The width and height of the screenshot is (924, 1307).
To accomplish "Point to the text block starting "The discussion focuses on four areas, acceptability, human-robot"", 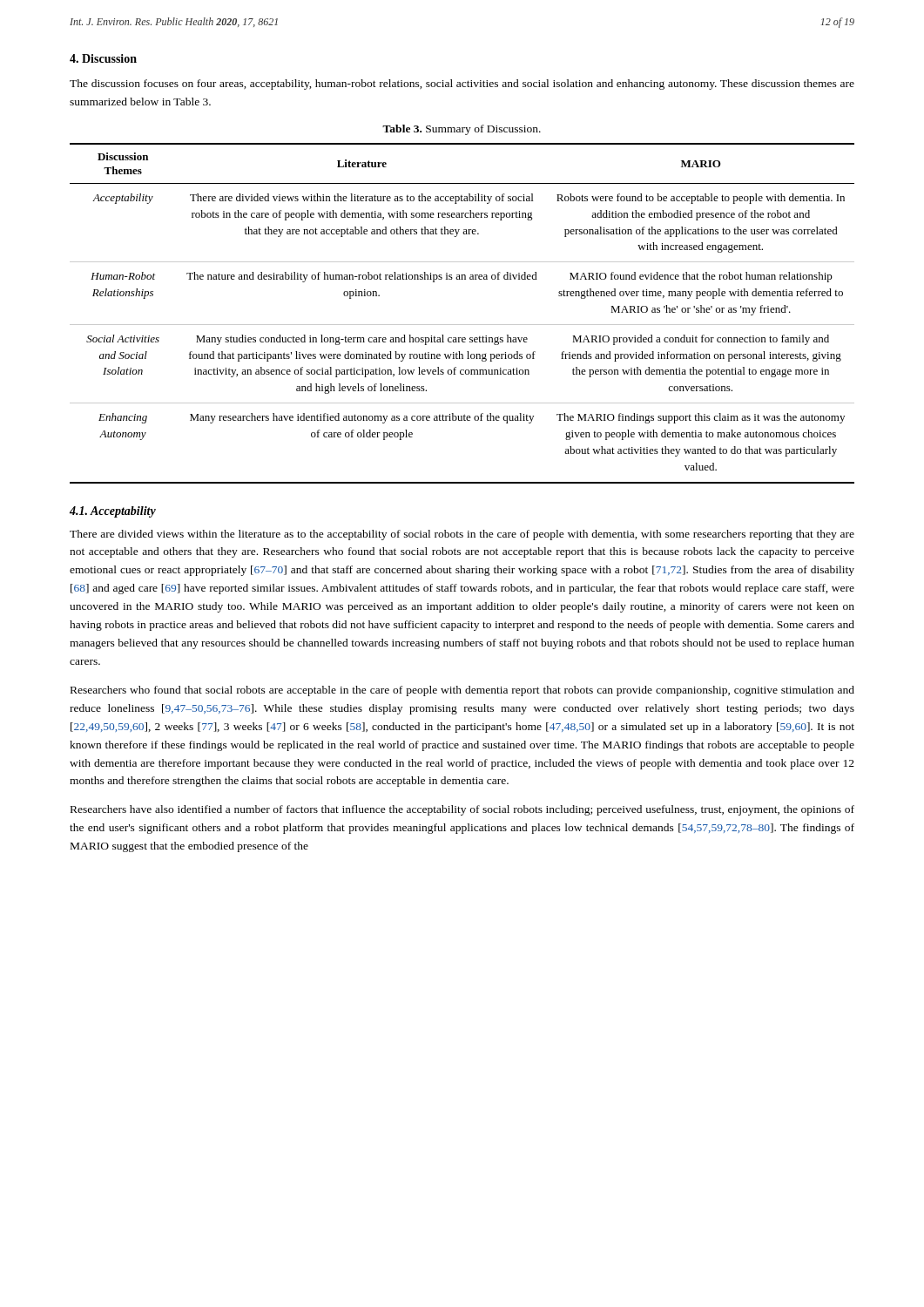I will [462, 92].
